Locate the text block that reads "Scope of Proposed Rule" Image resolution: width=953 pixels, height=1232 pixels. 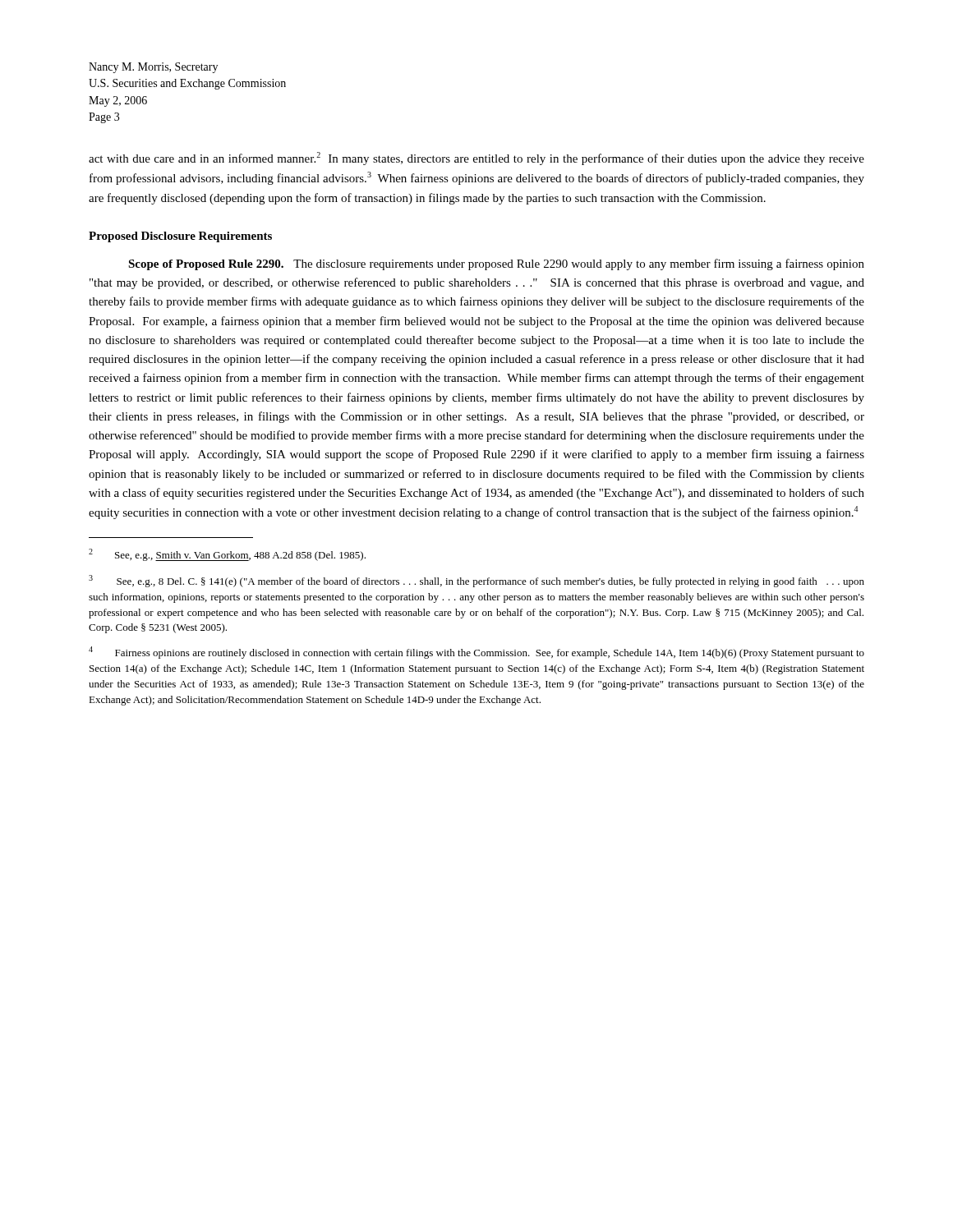[x=476, y=388]
